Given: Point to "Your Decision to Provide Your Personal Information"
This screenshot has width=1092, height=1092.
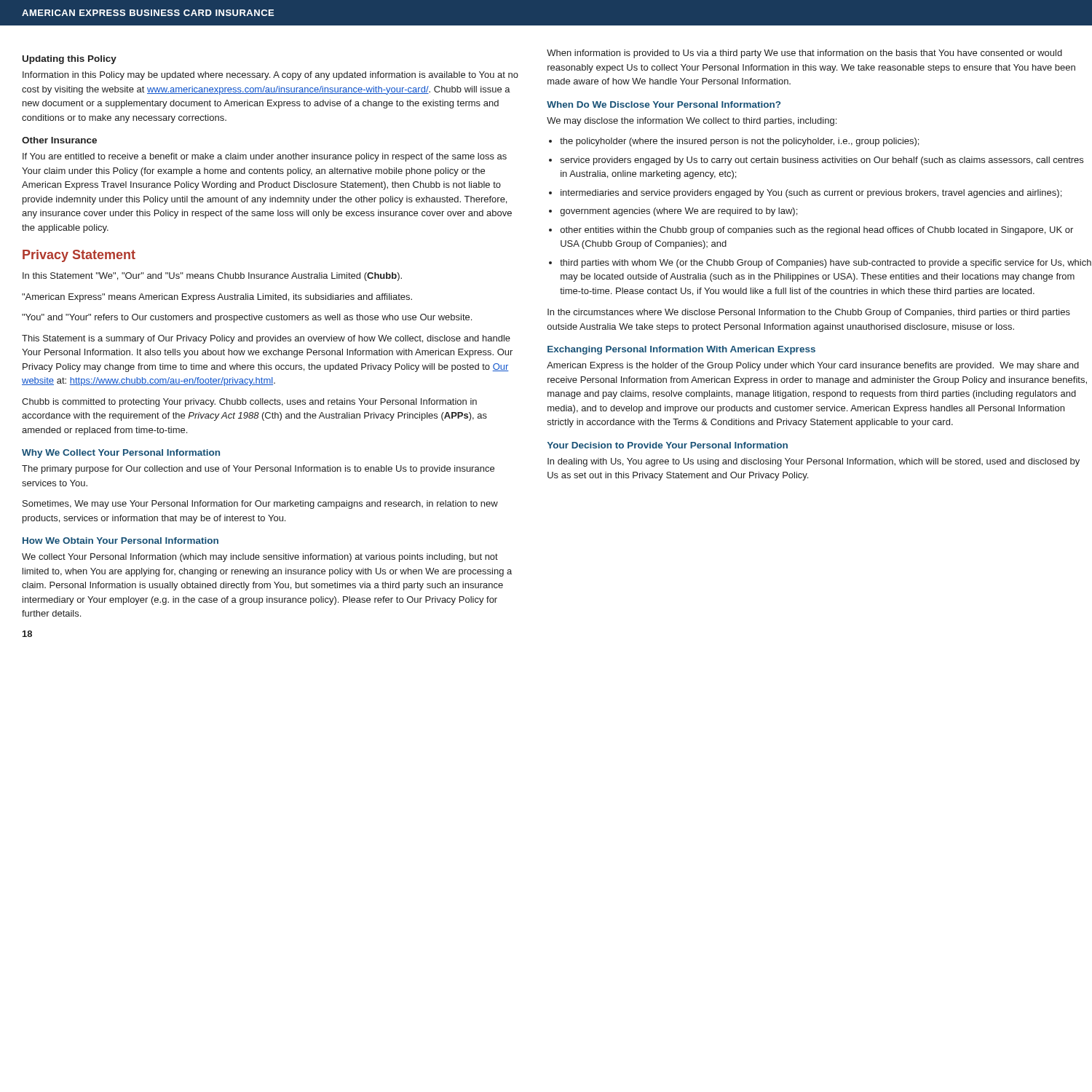Looking at the screenshot, I should 668,445.
